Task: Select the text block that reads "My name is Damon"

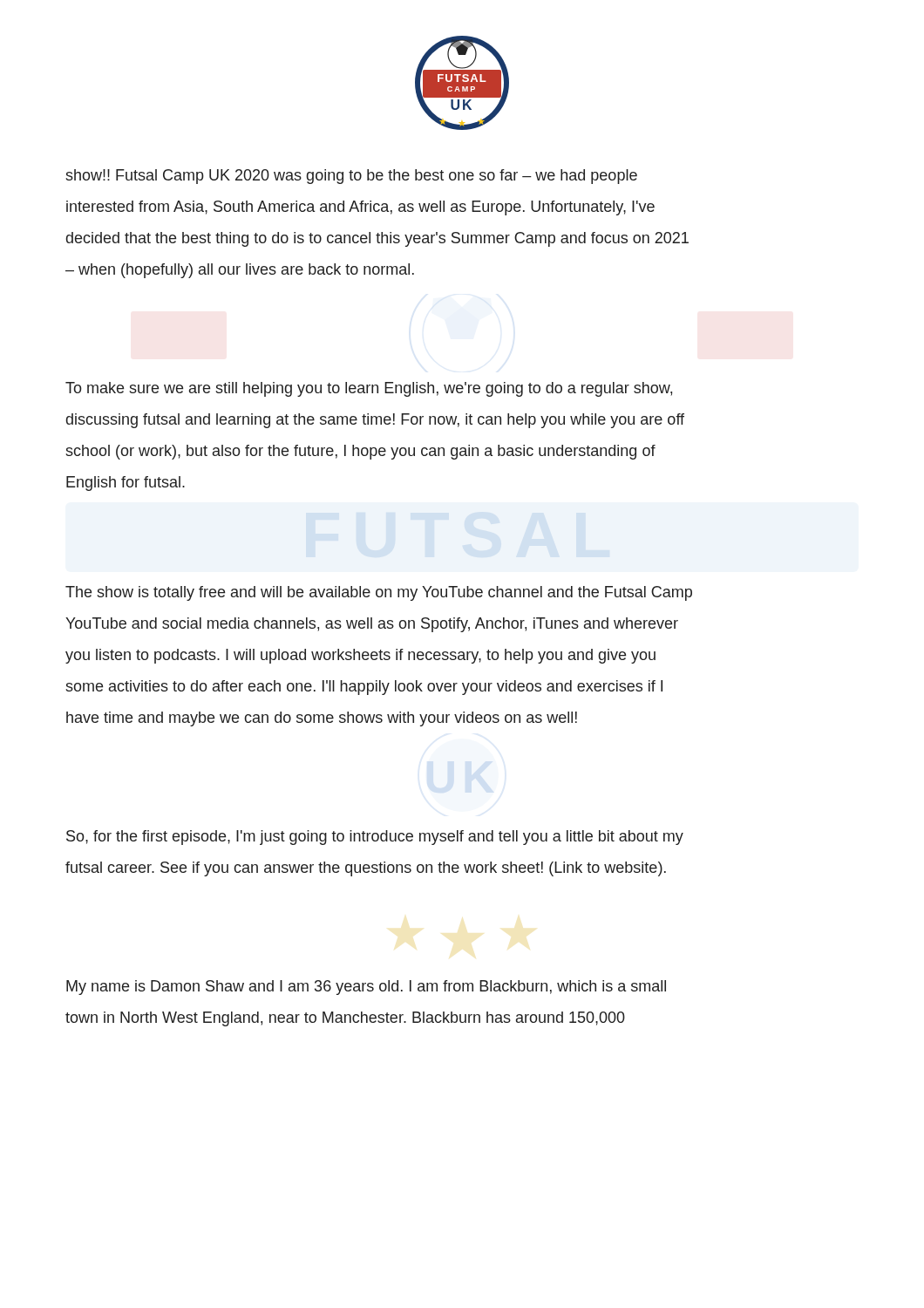Action: 366,1002
